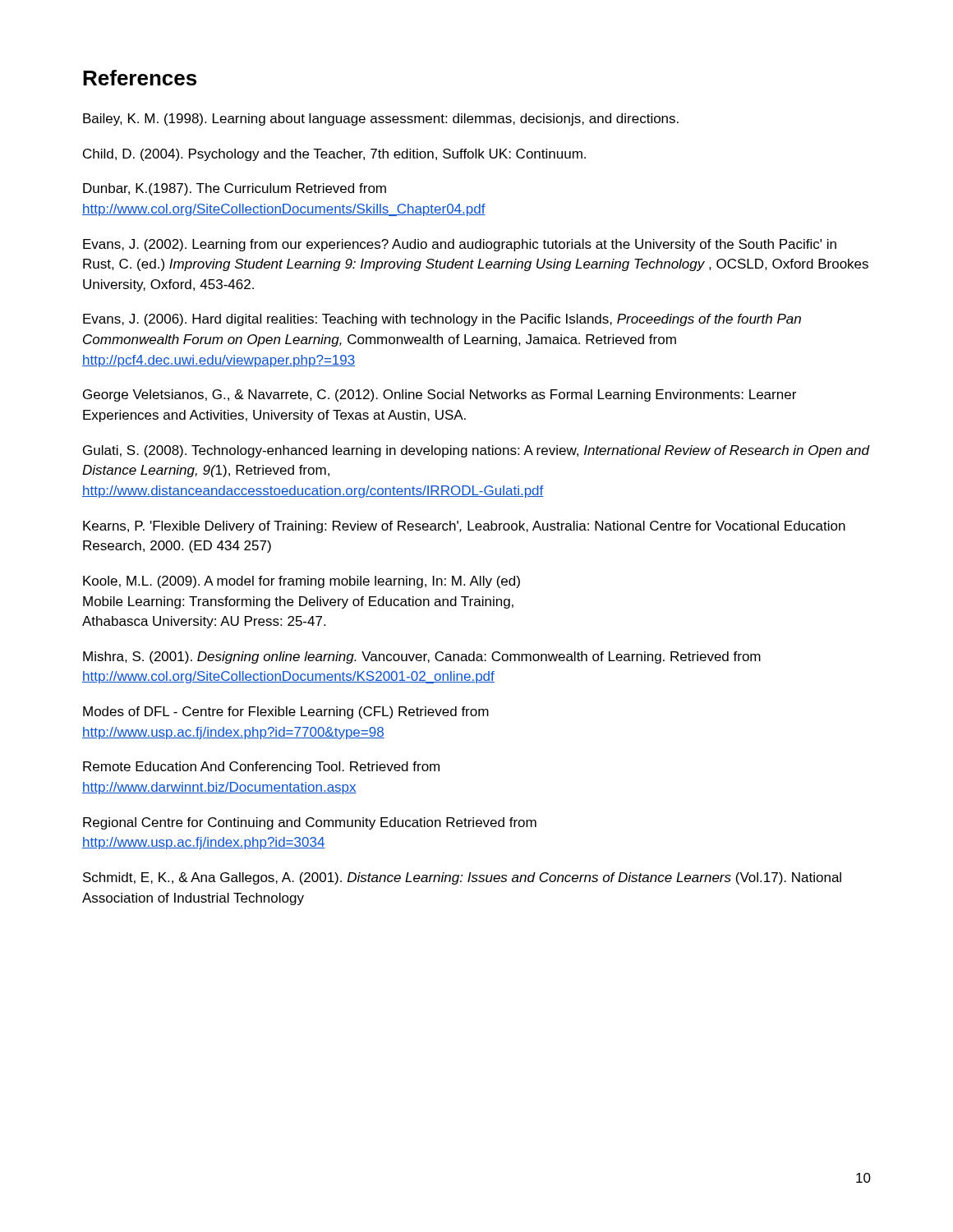Find the block starting "Regional Centre for"

[x=310, y=832]
